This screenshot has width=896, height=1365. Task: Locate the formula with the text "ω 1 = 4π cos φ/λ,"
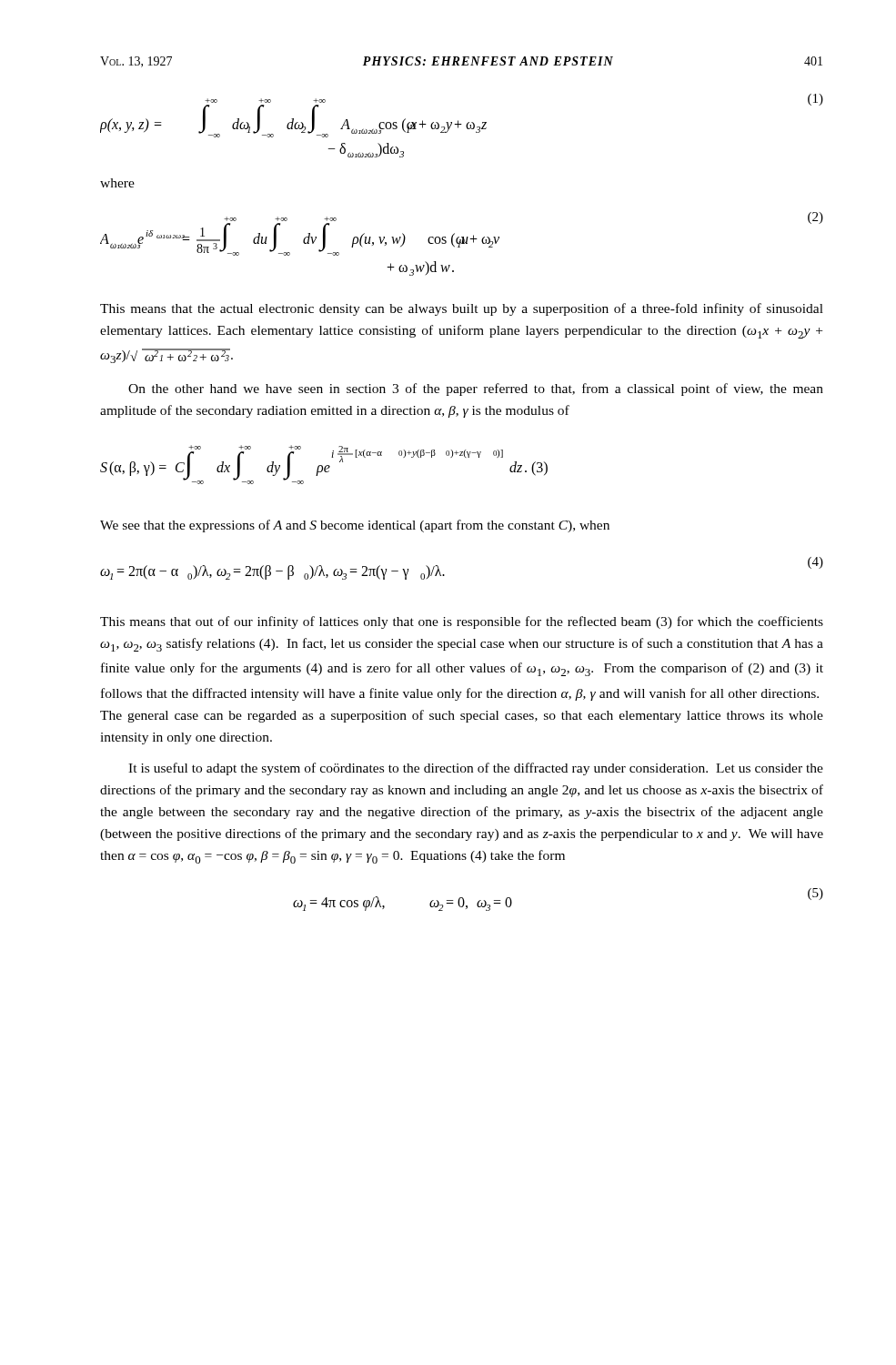point(462,902)
